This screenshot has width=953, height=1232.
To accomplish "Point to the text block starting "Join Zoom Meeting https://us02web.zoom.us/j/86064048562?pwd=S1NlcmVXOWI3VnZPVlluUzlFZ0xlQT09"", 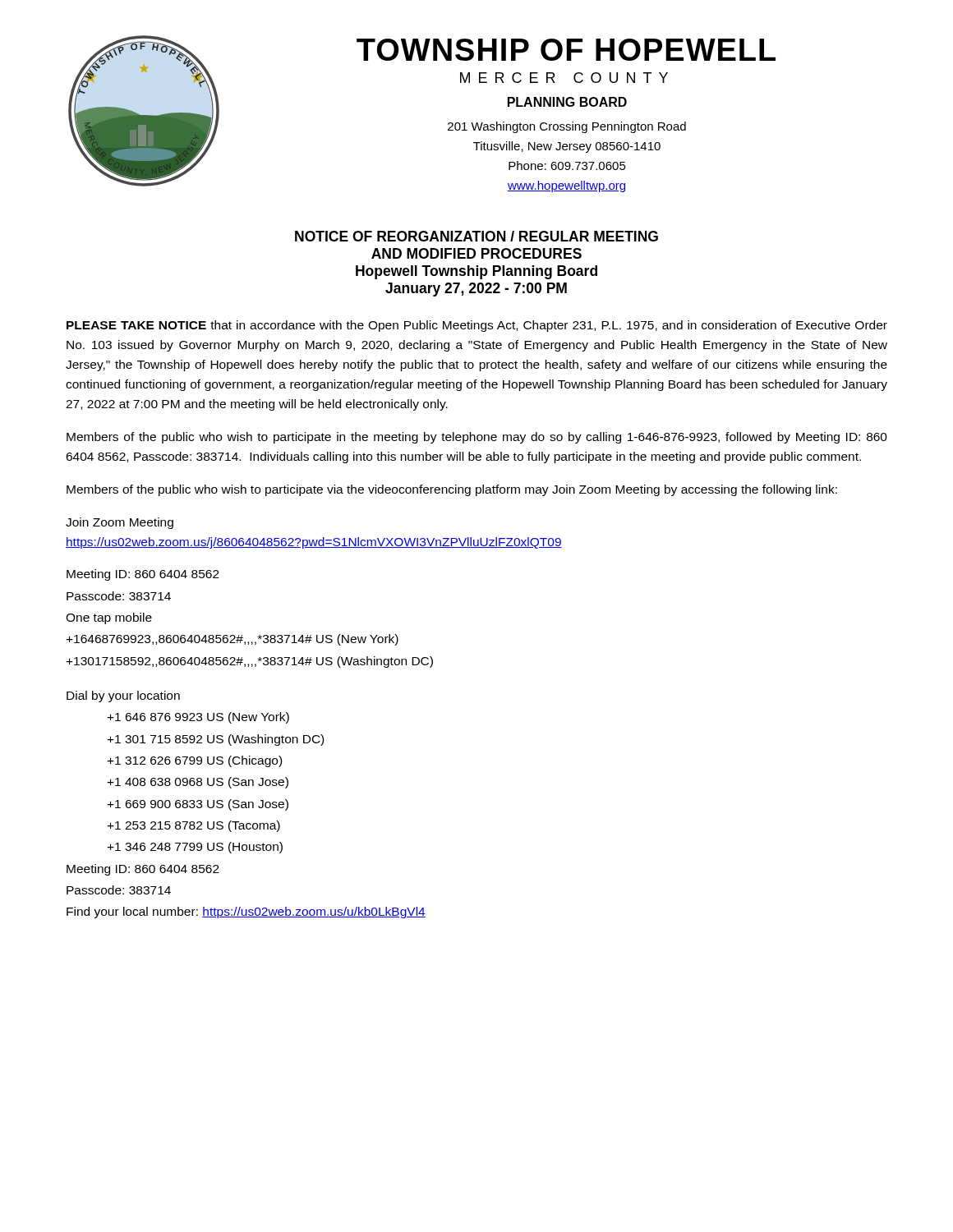I will (x=314, y=532).
